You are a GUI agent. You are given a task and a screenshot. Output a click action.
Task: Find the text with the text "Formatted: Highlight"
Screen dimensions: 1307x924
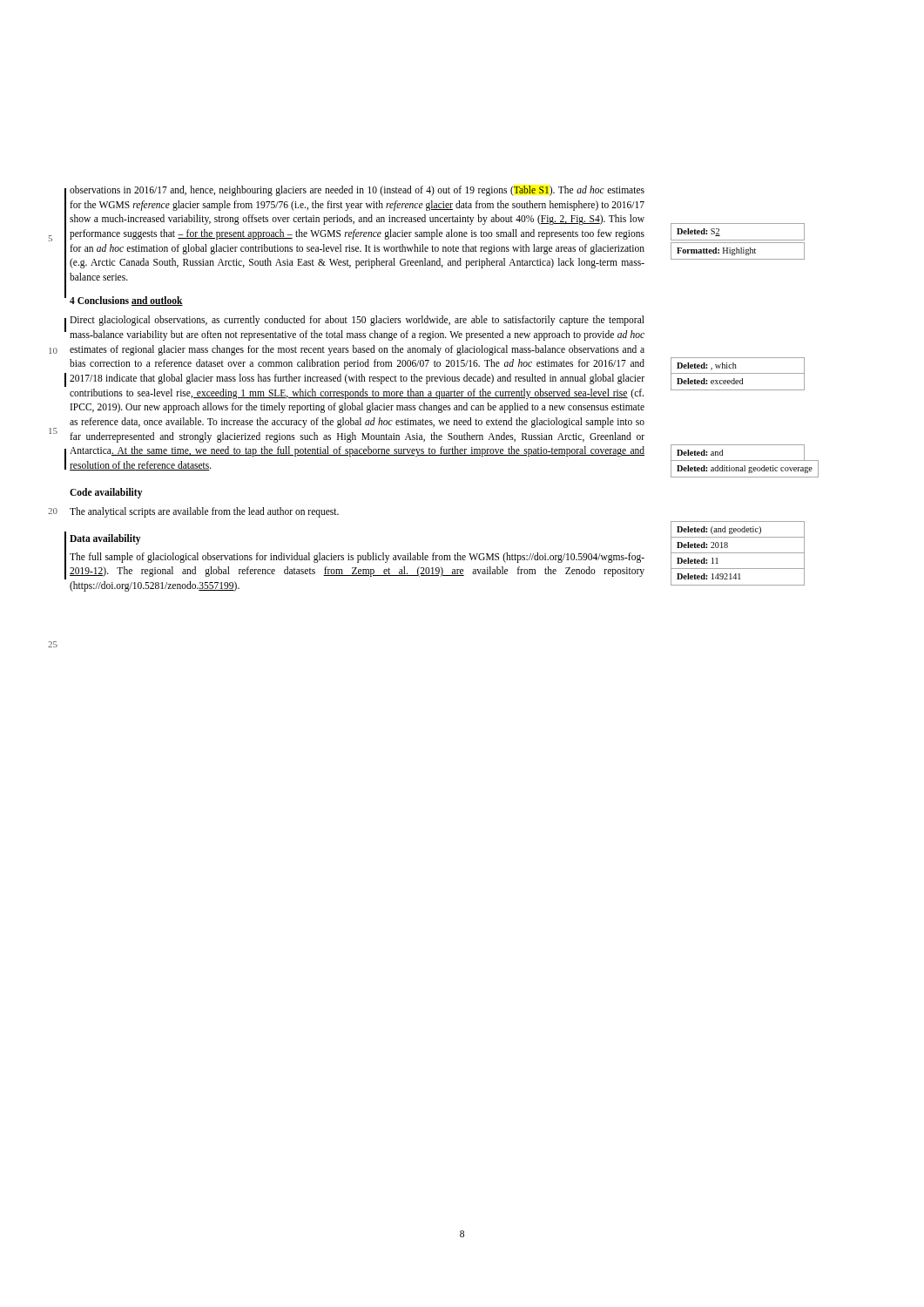pos(716,250)
